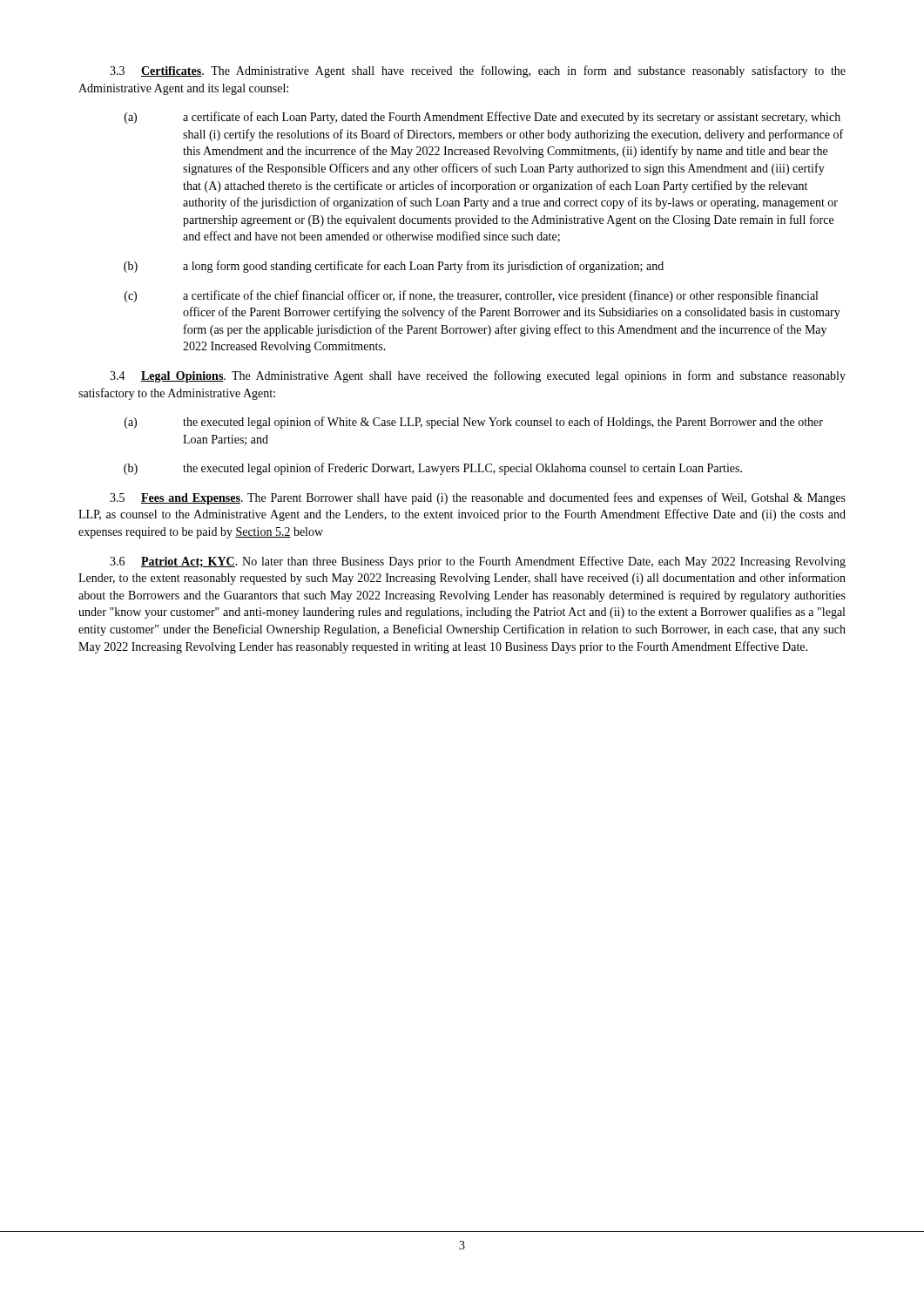The image size is (924, 1307).
Task: Find the text block starting "(a) the executed legal opinion of White &"
Action: (x=462, y=431)
